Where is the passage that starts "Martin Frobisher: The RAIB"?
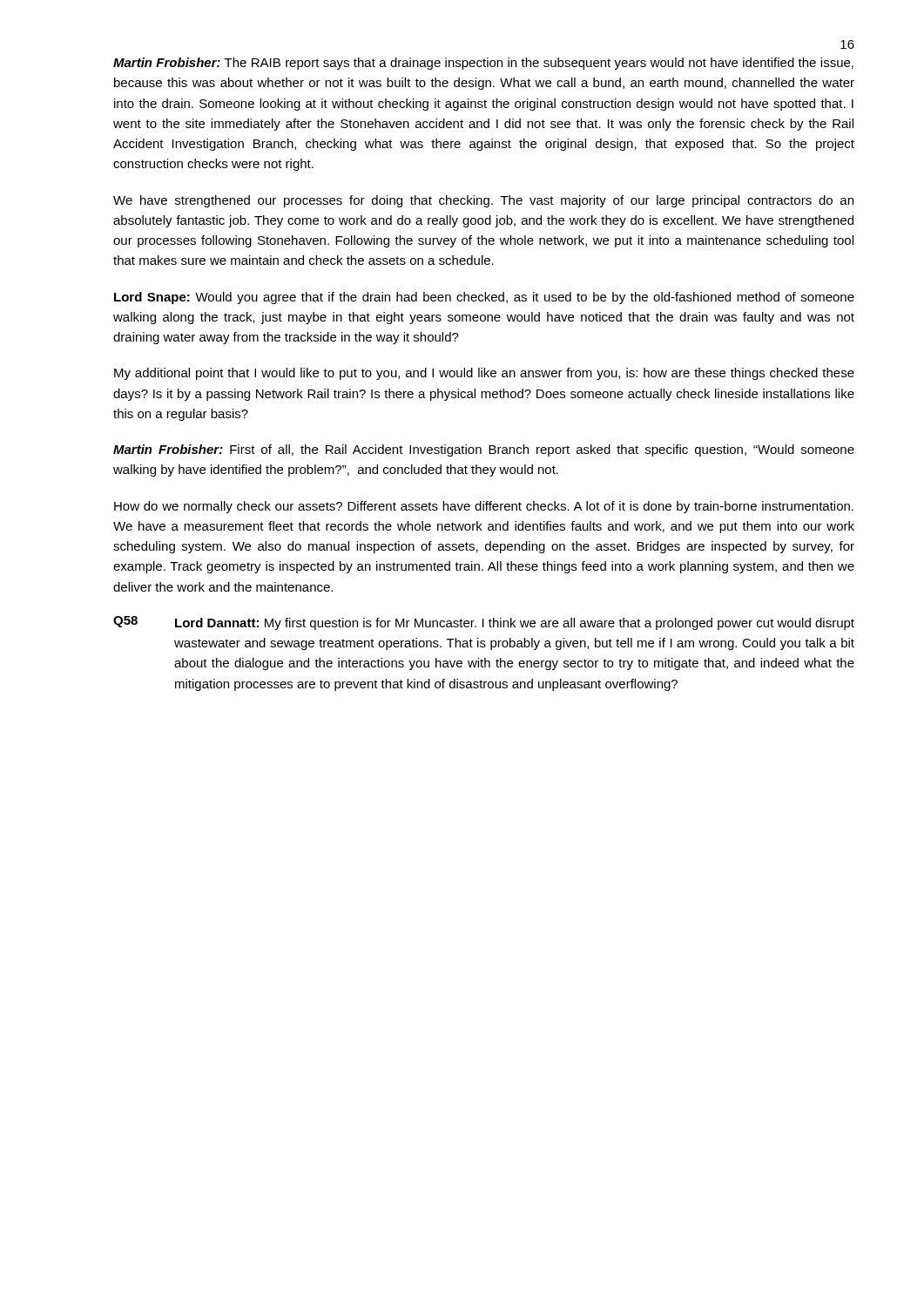Screen dimensions: 1307x924 [x=484, y=113]
